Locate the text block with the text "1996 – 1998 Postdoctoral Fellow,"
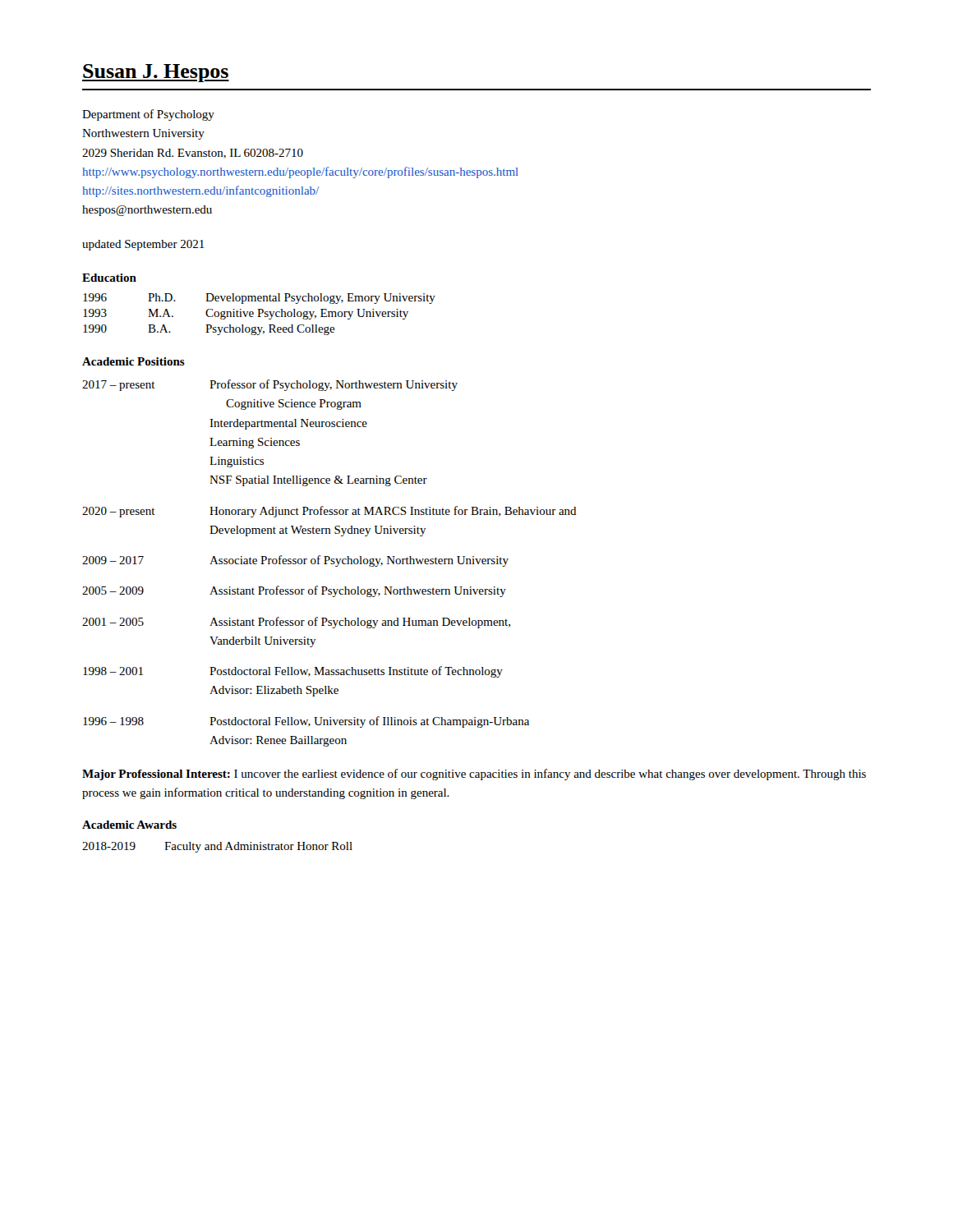This screenshot has width=953, height=1232. click(476, 731)
